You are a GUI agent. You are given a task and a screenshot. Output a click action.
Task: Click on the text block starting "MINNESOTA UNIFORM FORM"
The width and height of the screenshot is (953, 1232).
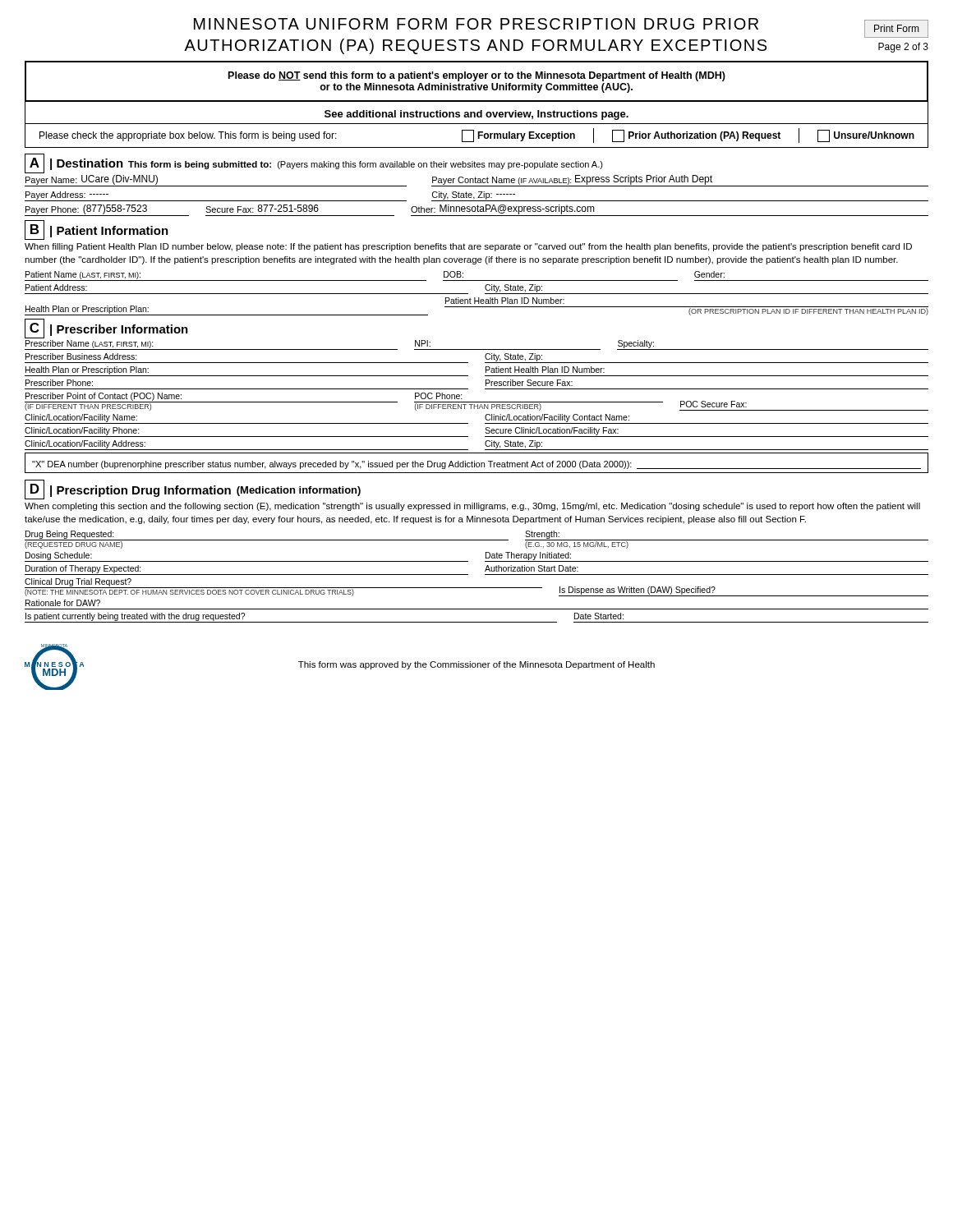[x=476, y=34]
